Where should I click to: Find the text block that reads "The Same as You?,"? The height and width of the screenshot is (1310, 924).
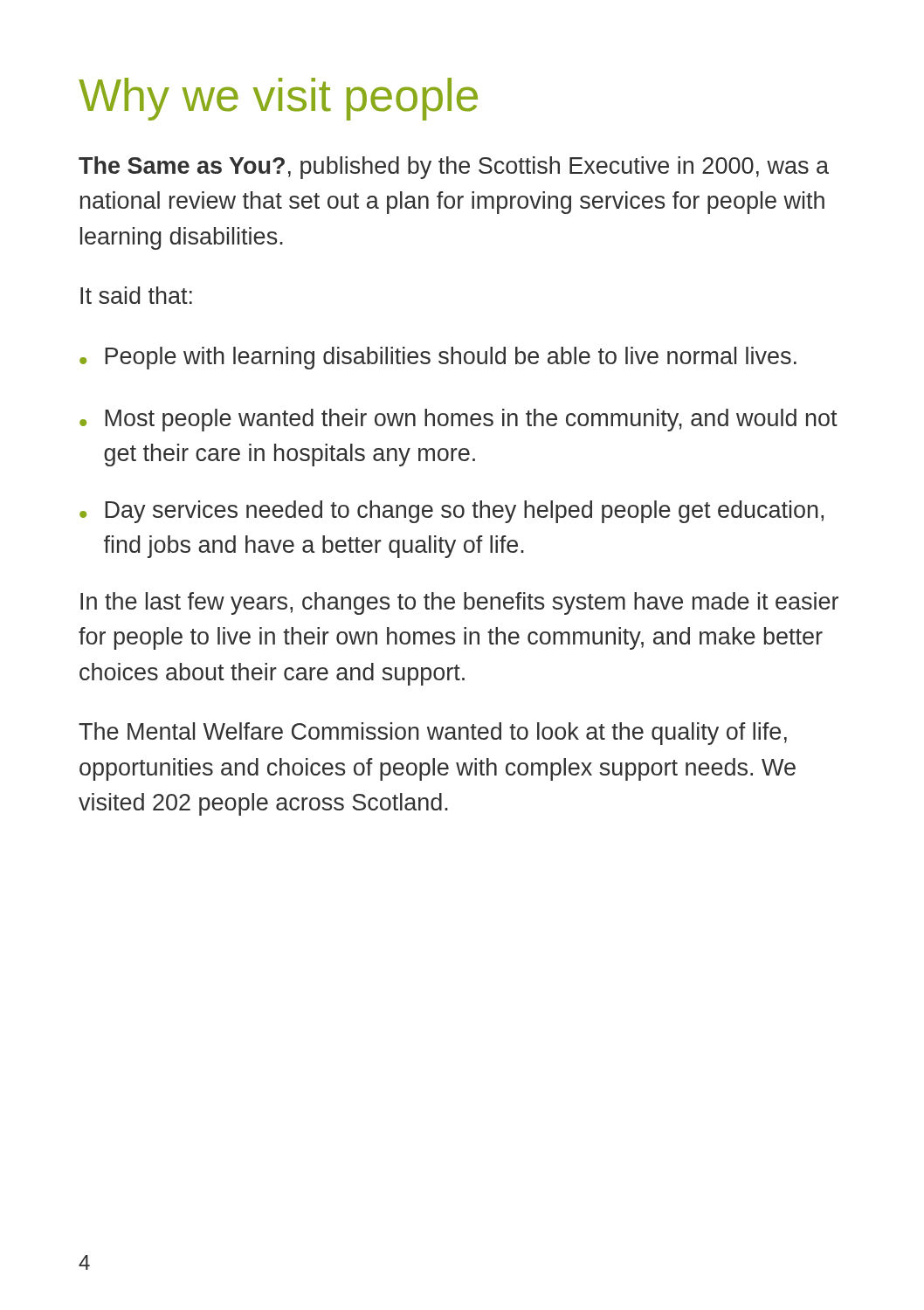[462, 201]
